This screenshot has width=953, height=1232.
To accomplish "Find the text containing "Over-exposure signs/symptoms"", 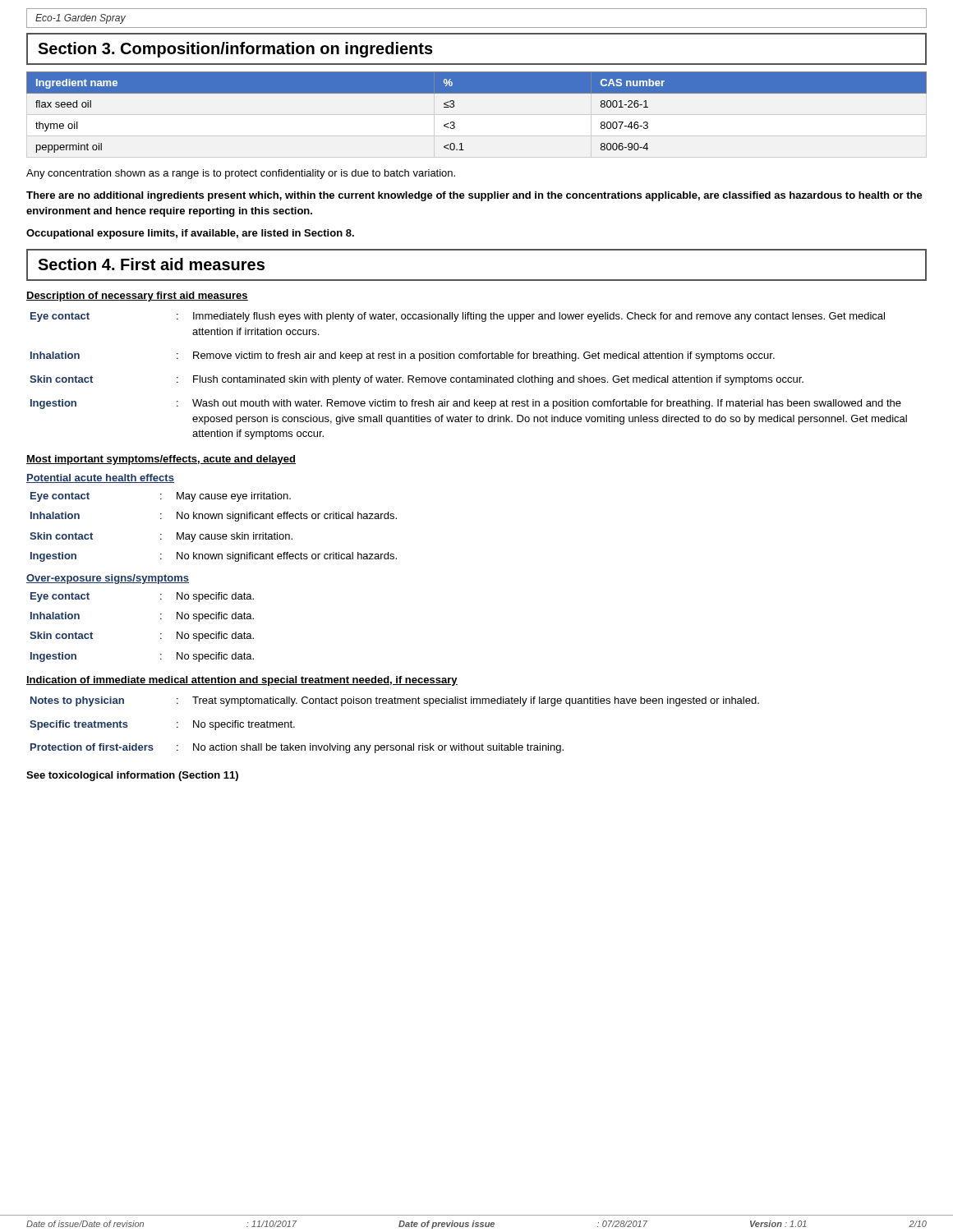I will point(108,578).
